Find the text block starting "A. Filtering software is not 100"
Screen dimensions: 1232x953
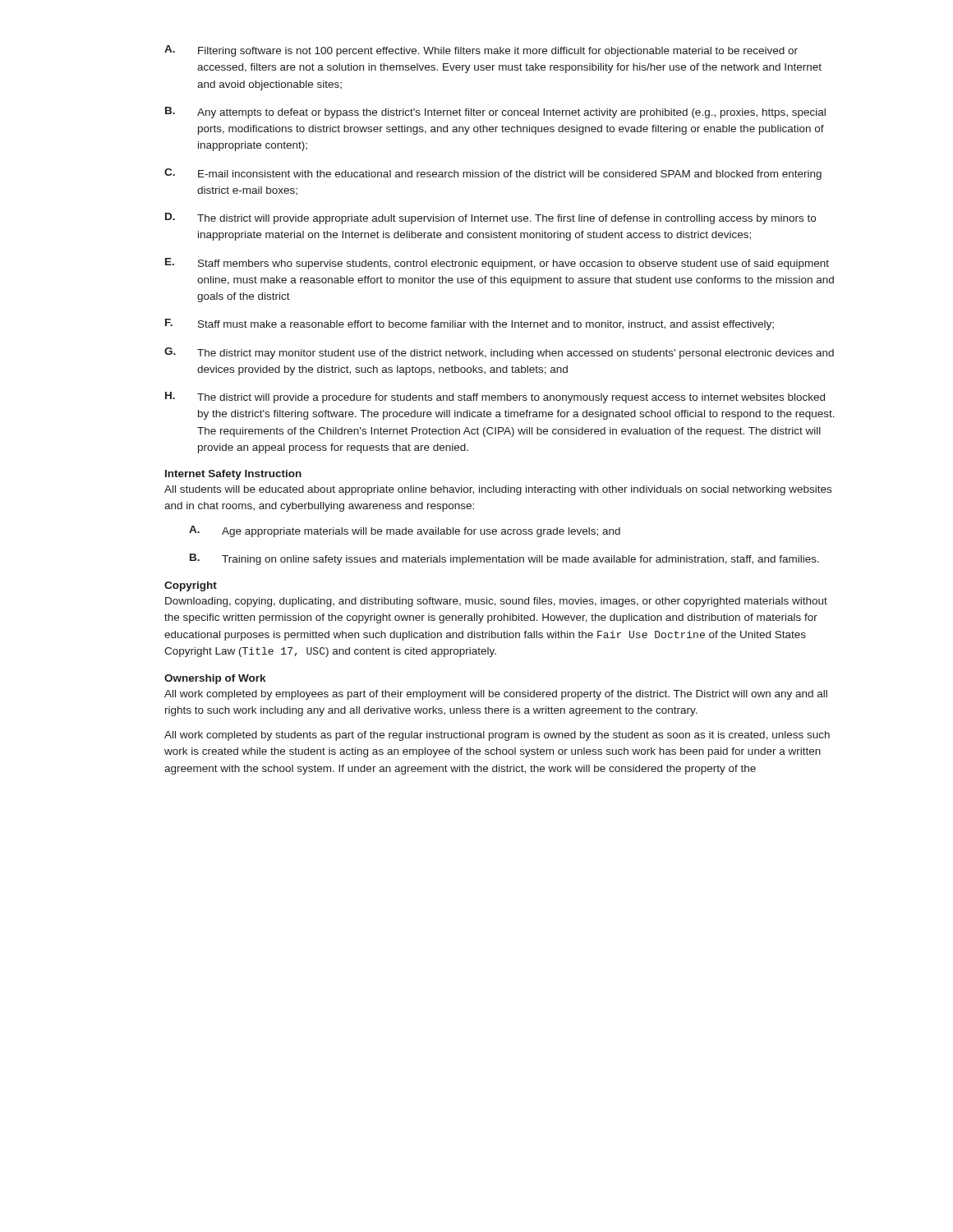tap(501, 68)
